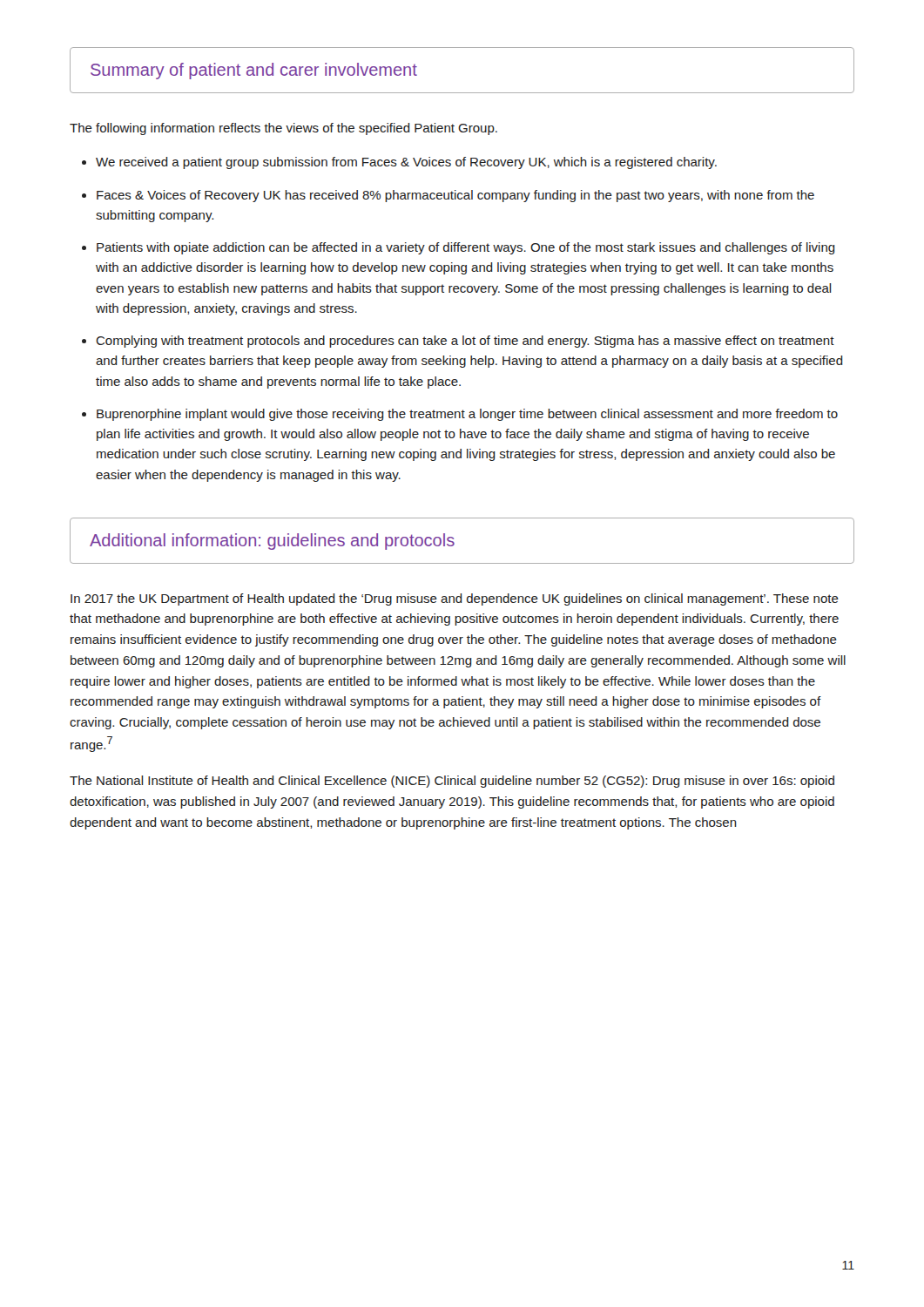Click on the list item that reads "Buprenorphine implant would give"
This screenshot has height=1307, width=924.
point(467,444)
